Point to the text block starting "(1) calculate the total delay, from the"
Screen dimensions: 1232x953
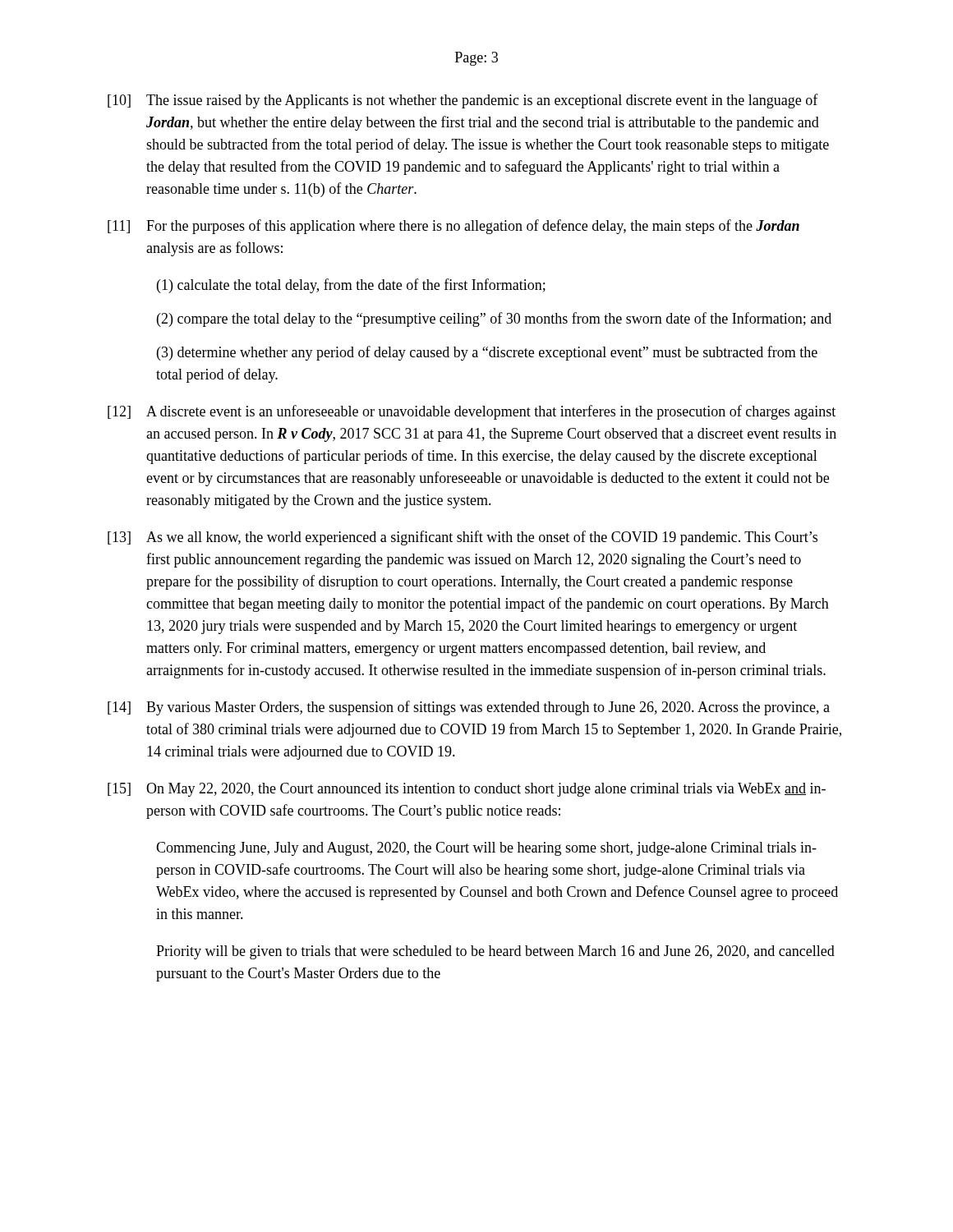[x=351, y=285]
